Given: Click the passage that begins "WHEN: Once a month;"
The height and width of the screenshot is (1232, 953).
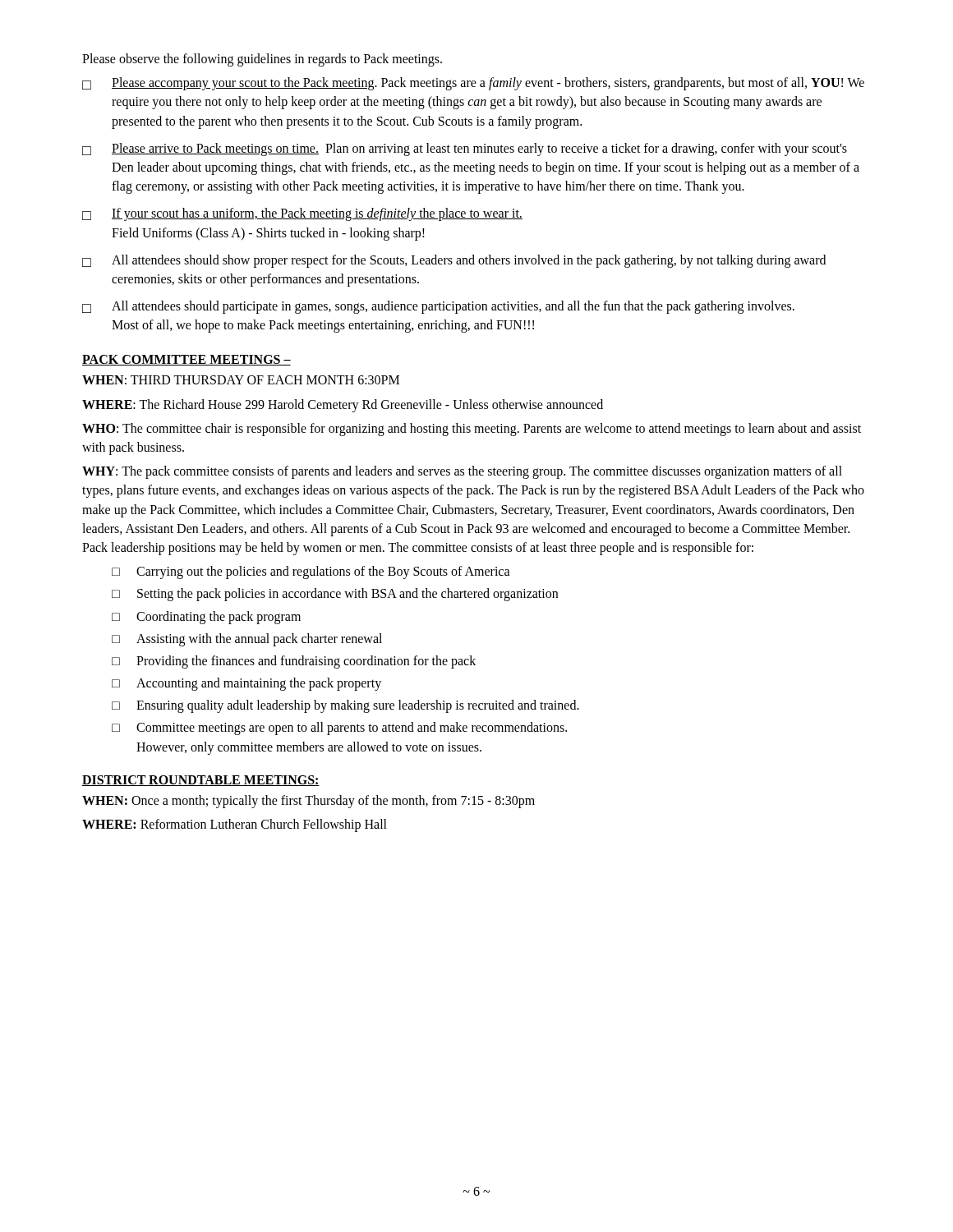Looking at the screenshot, I should 309,800.
